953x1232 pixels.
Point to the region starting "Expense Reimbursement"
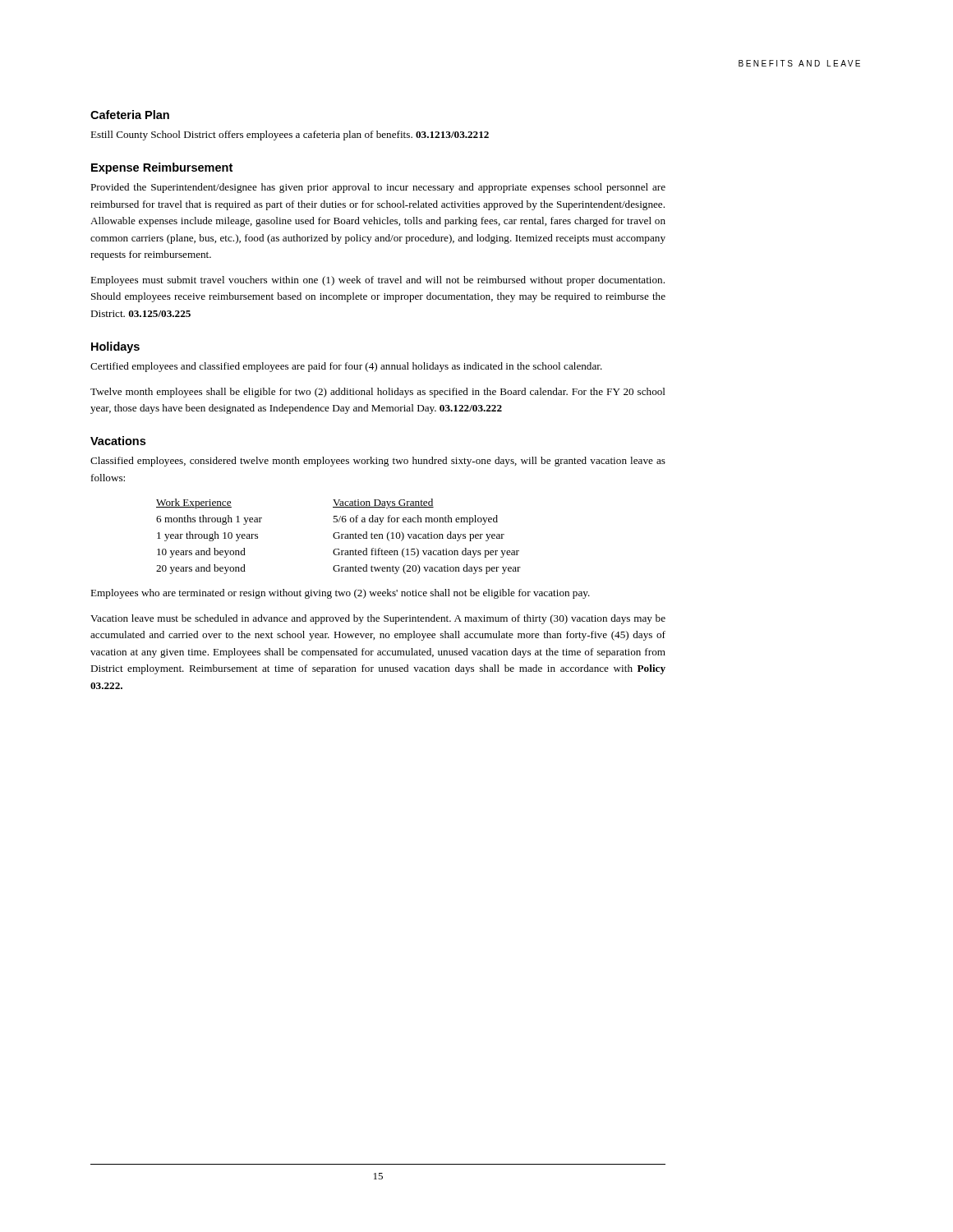point(162,168)
